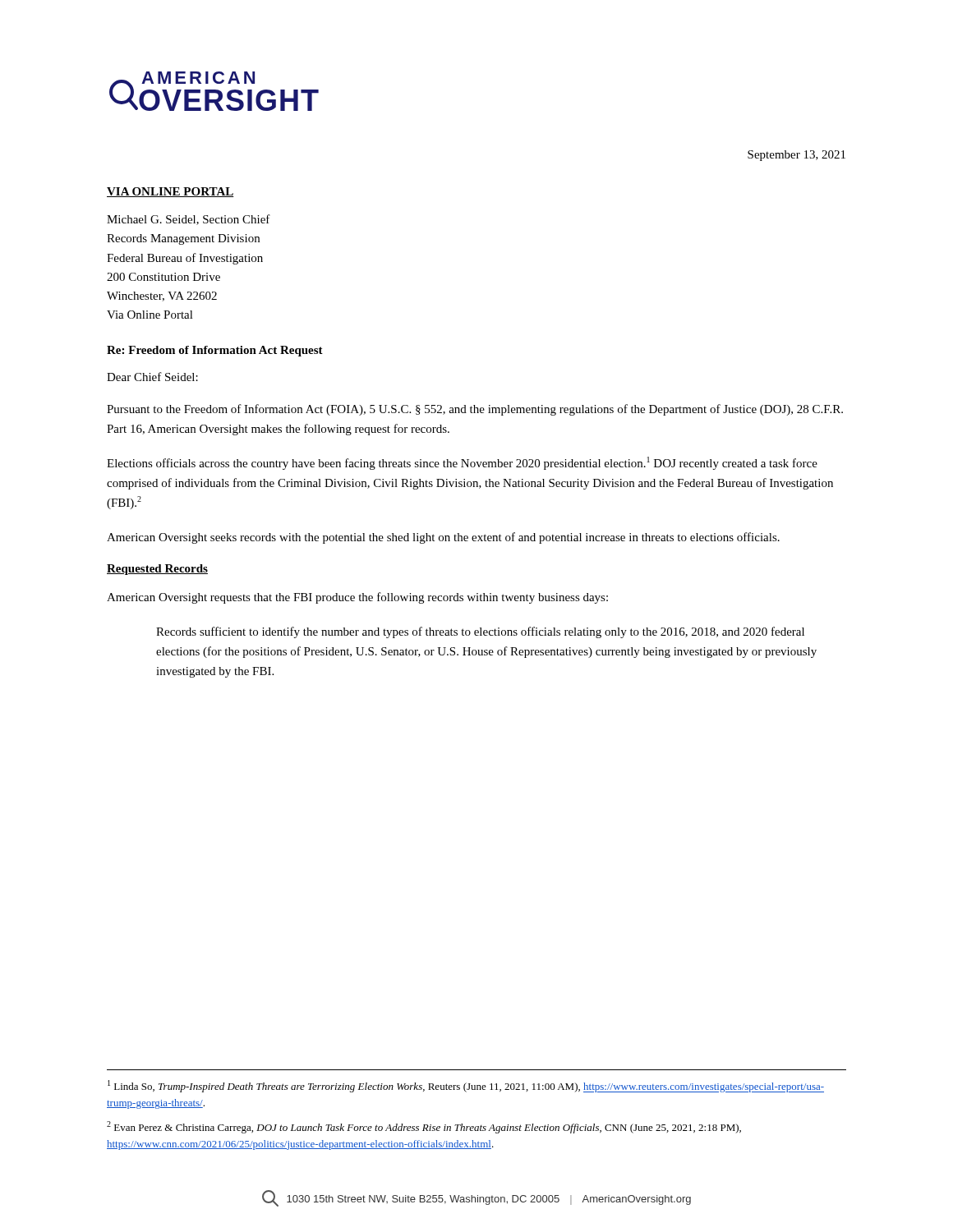
Task: Locate the text starting "Records sufficient to identify the"
Action: (486, 651)
